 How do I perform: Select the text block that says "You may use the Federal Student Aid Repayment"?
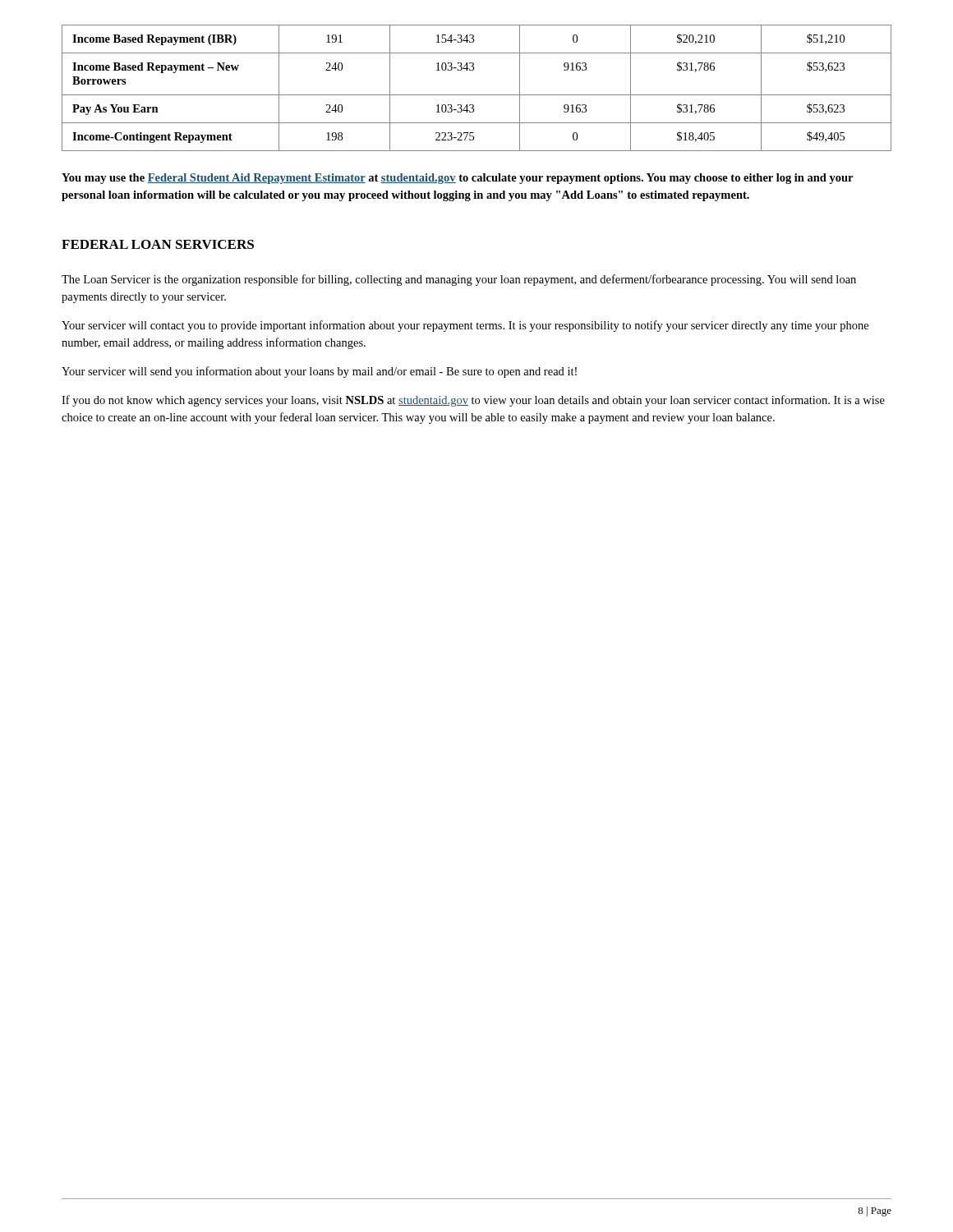tap(457, 186)
